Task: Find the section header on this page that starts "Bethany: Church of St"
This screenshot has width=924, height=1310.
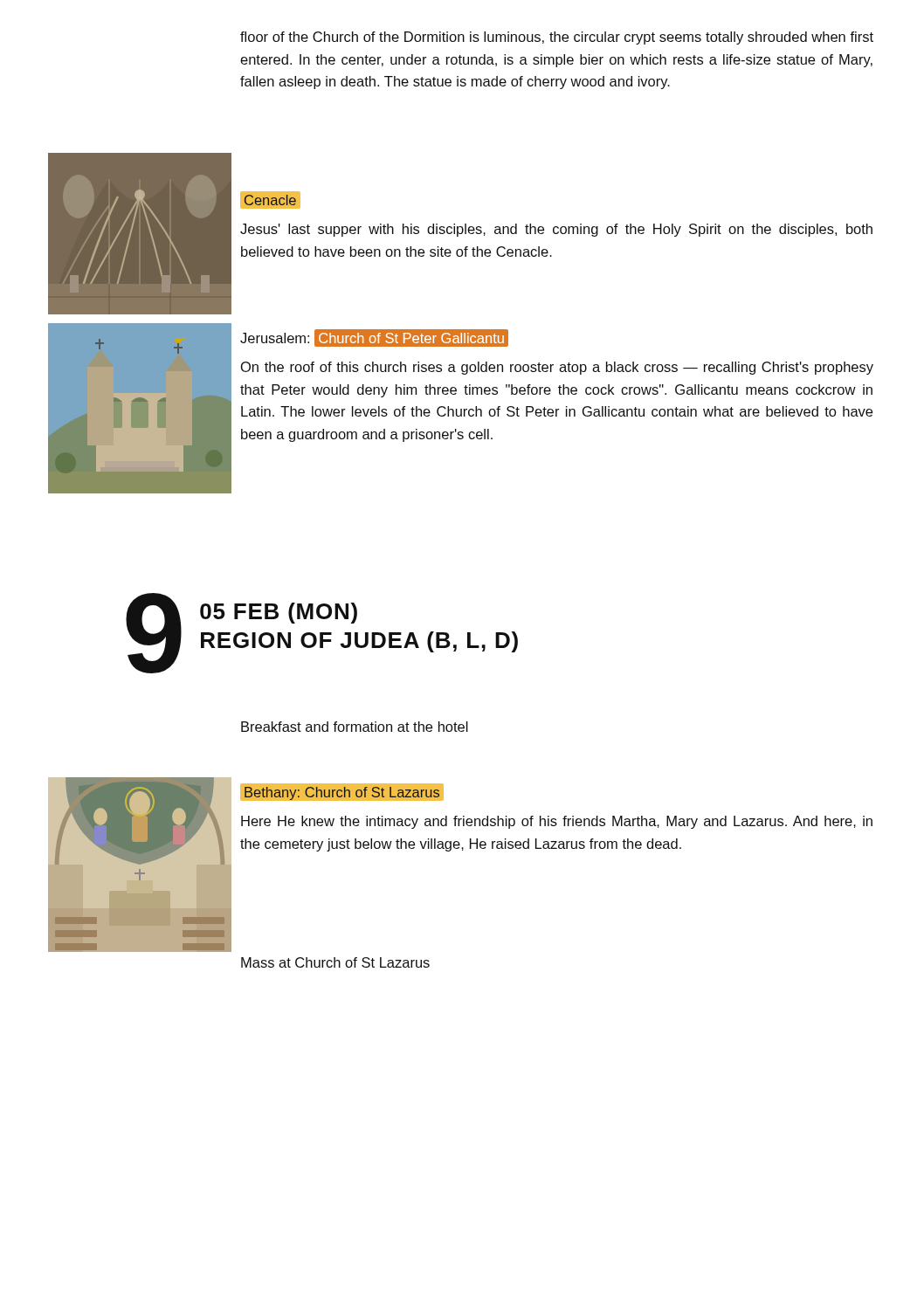Action: click(342, 793)
